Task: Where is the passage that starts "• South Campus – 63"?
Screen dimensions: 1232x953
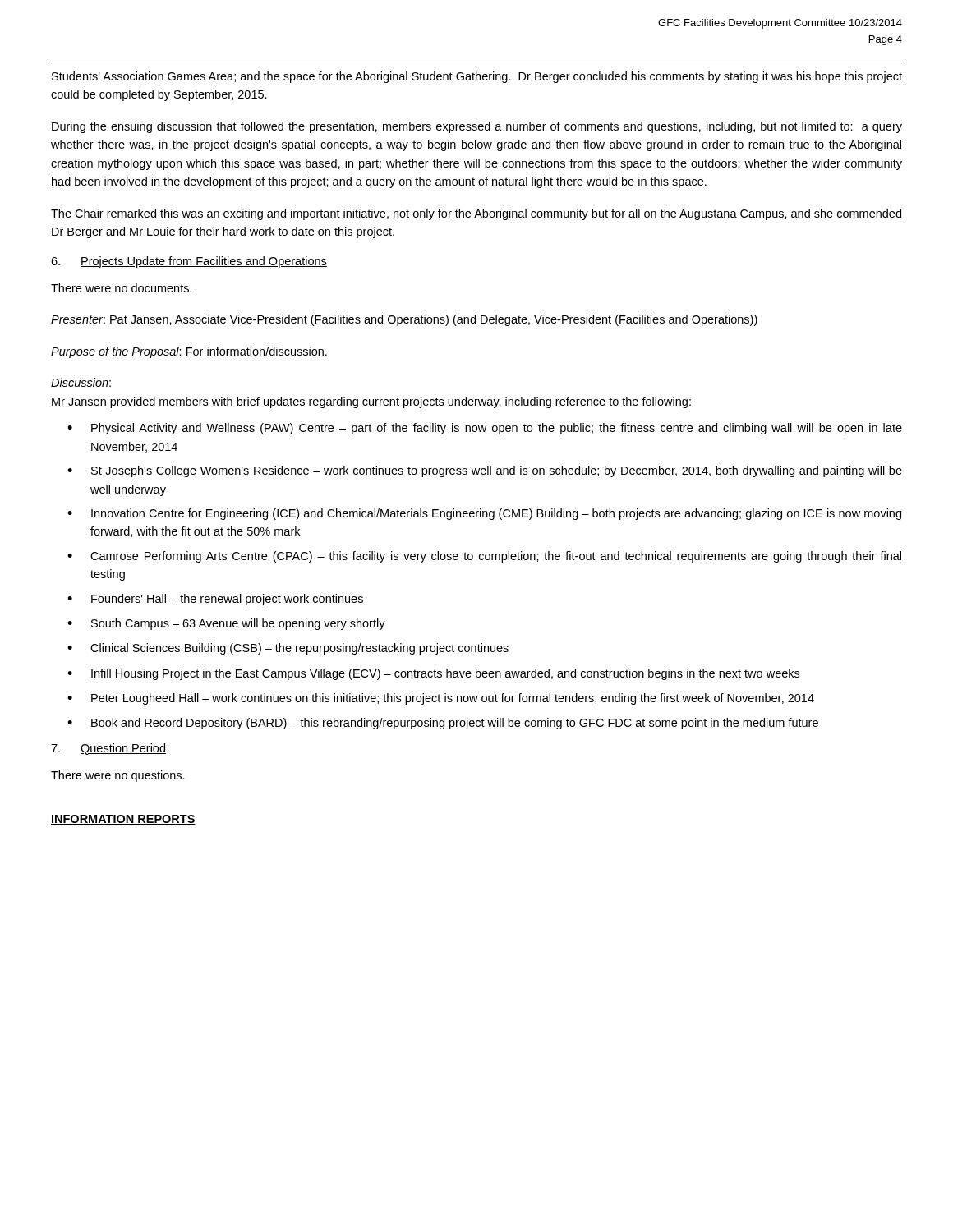Action: tap(226, 624)
